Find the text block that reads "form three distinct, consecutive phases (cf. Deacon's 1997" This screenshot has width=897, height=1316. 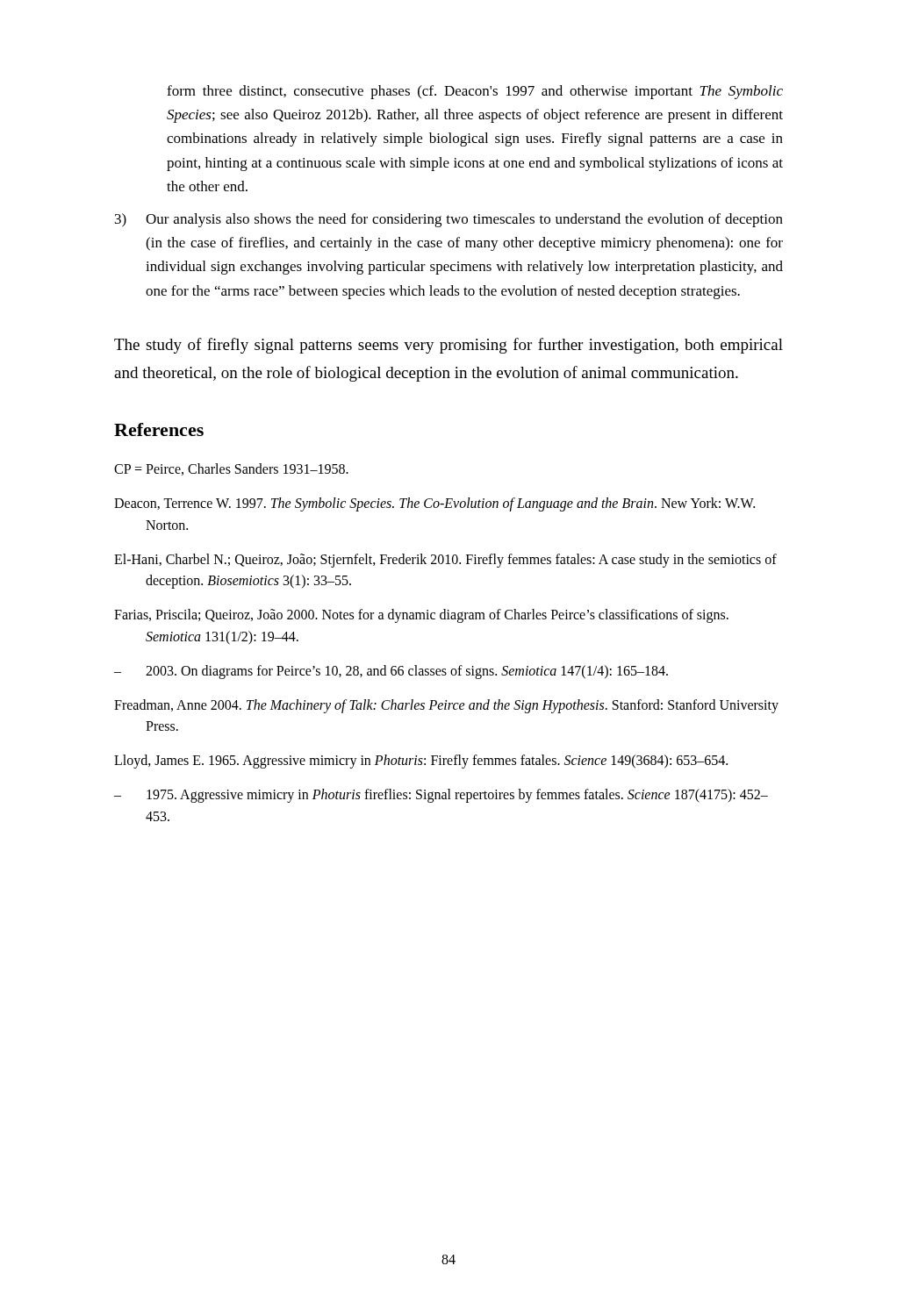[x=475, y=139]
